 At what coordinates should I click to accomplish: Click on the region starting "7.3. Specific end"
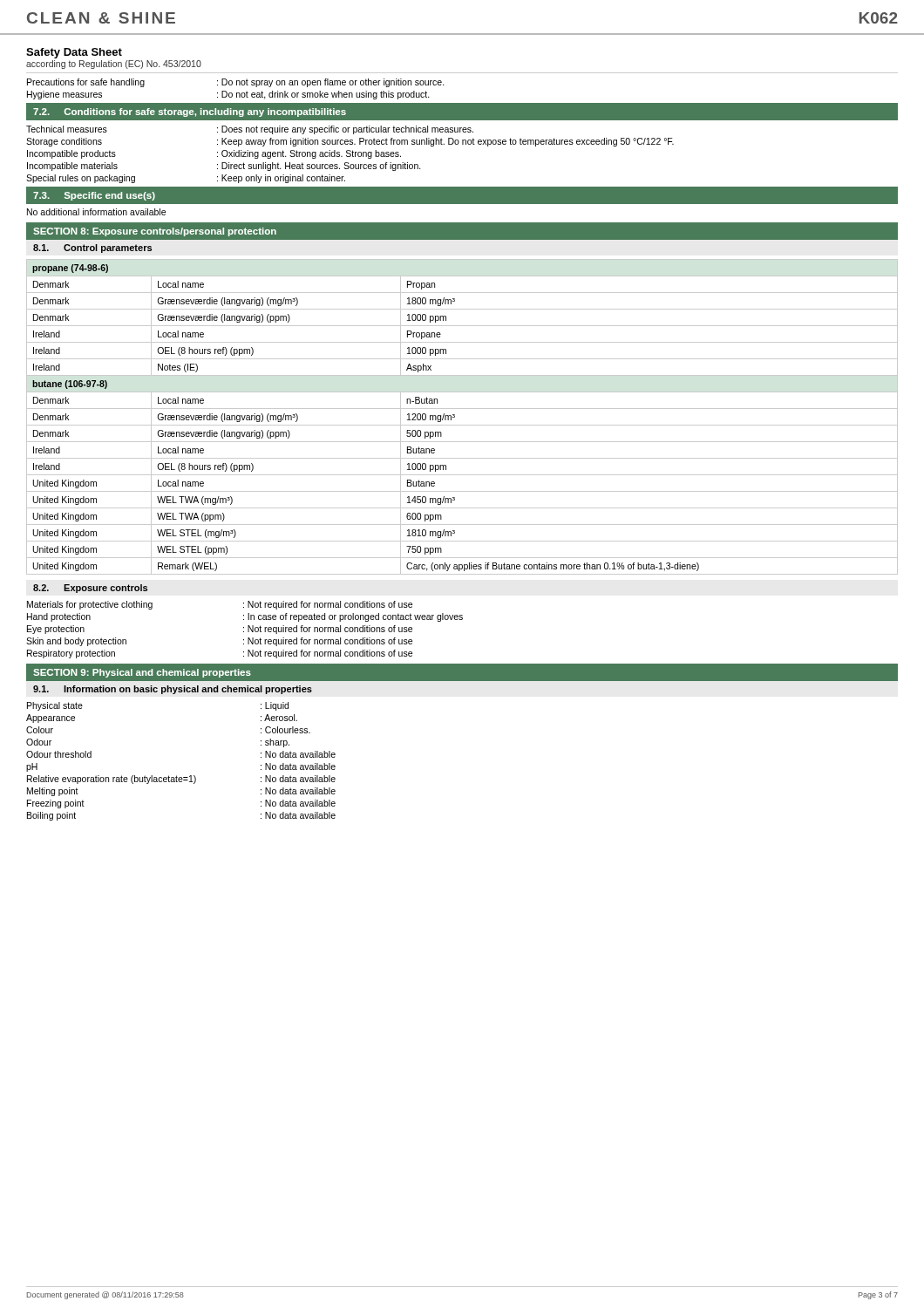point(94,195)
